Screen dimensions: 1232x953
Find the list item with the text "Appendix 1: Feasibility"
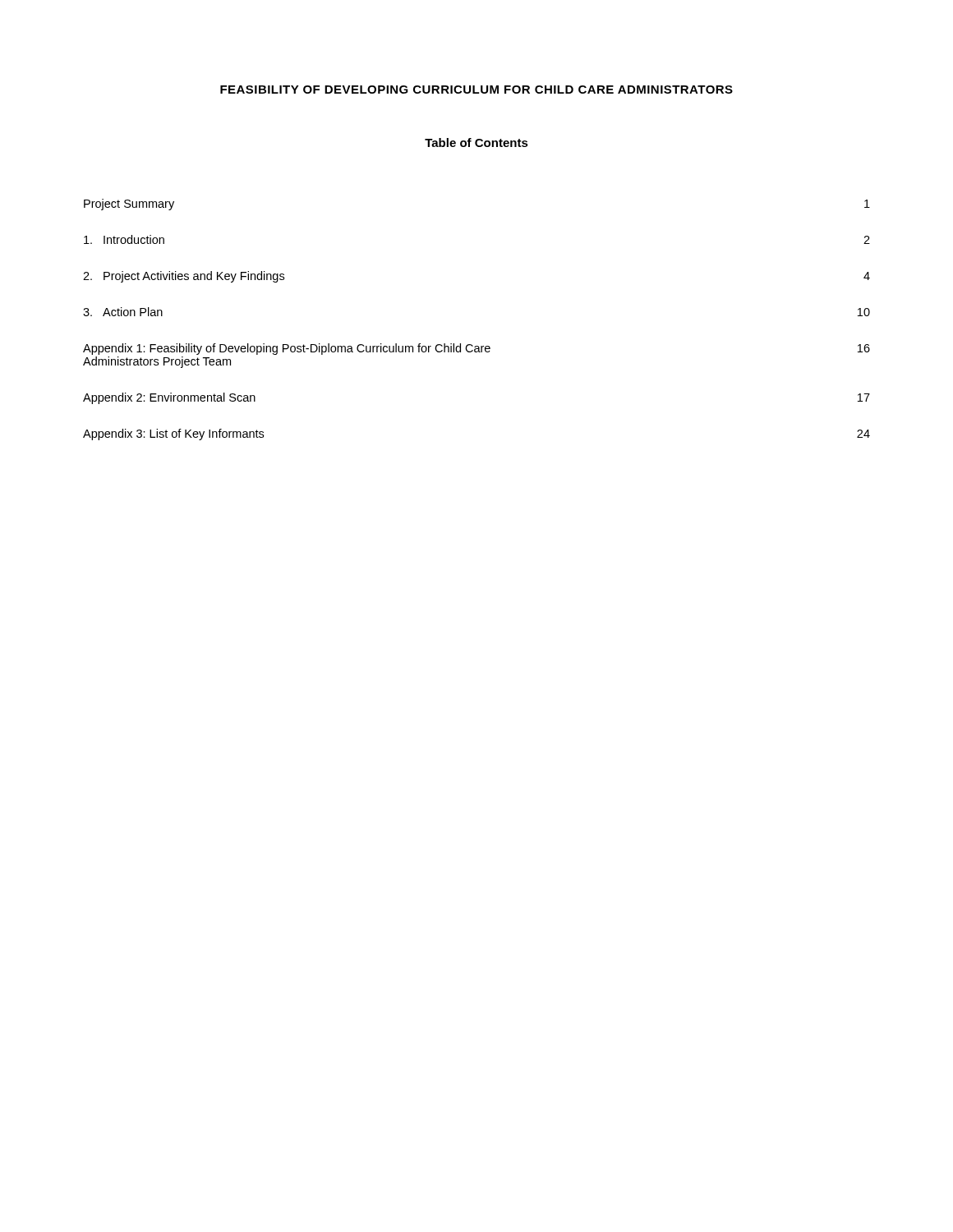[287, 355]
